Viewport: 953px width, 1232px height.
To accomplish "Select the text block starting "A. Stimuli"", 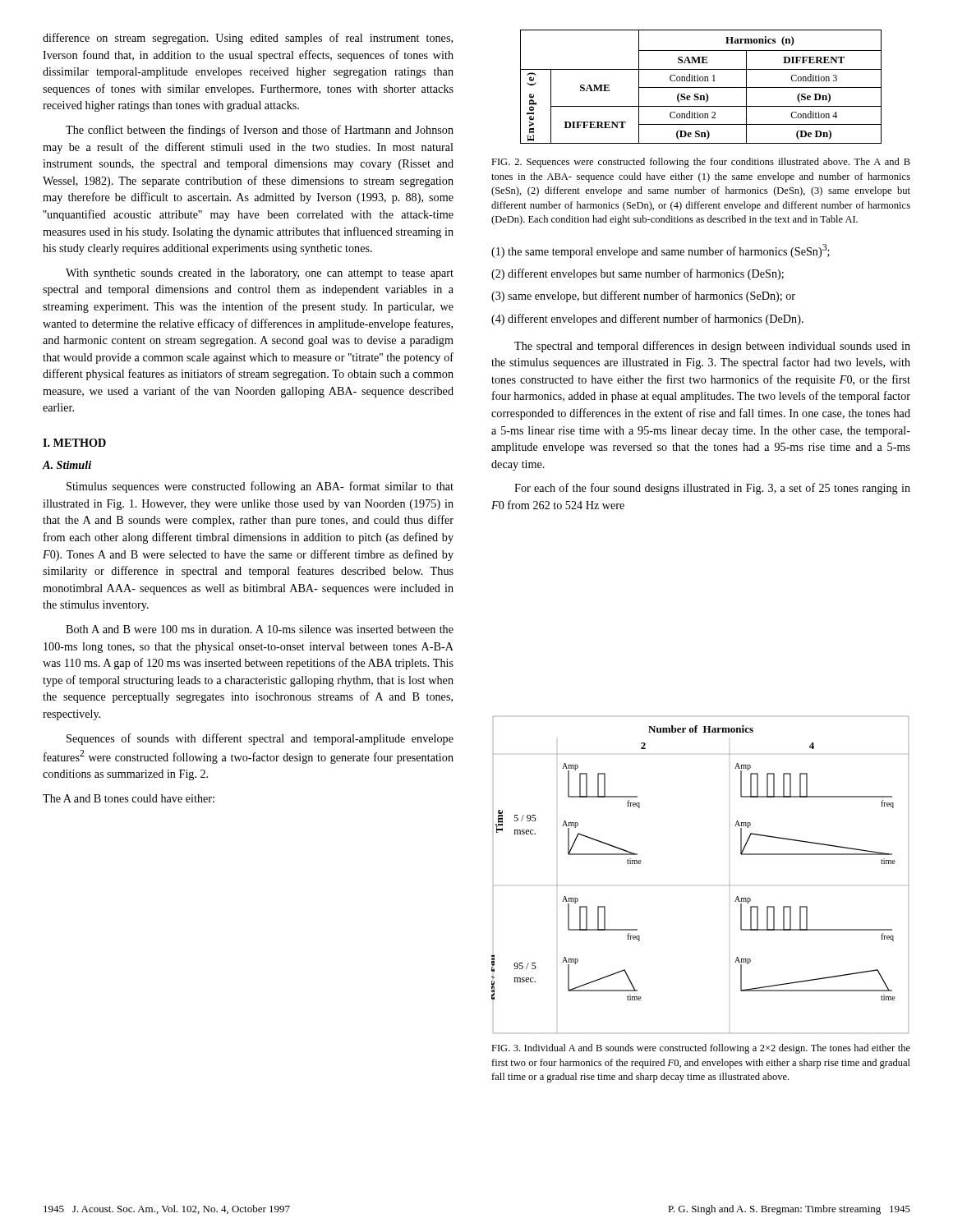I will tap(67, 465).
